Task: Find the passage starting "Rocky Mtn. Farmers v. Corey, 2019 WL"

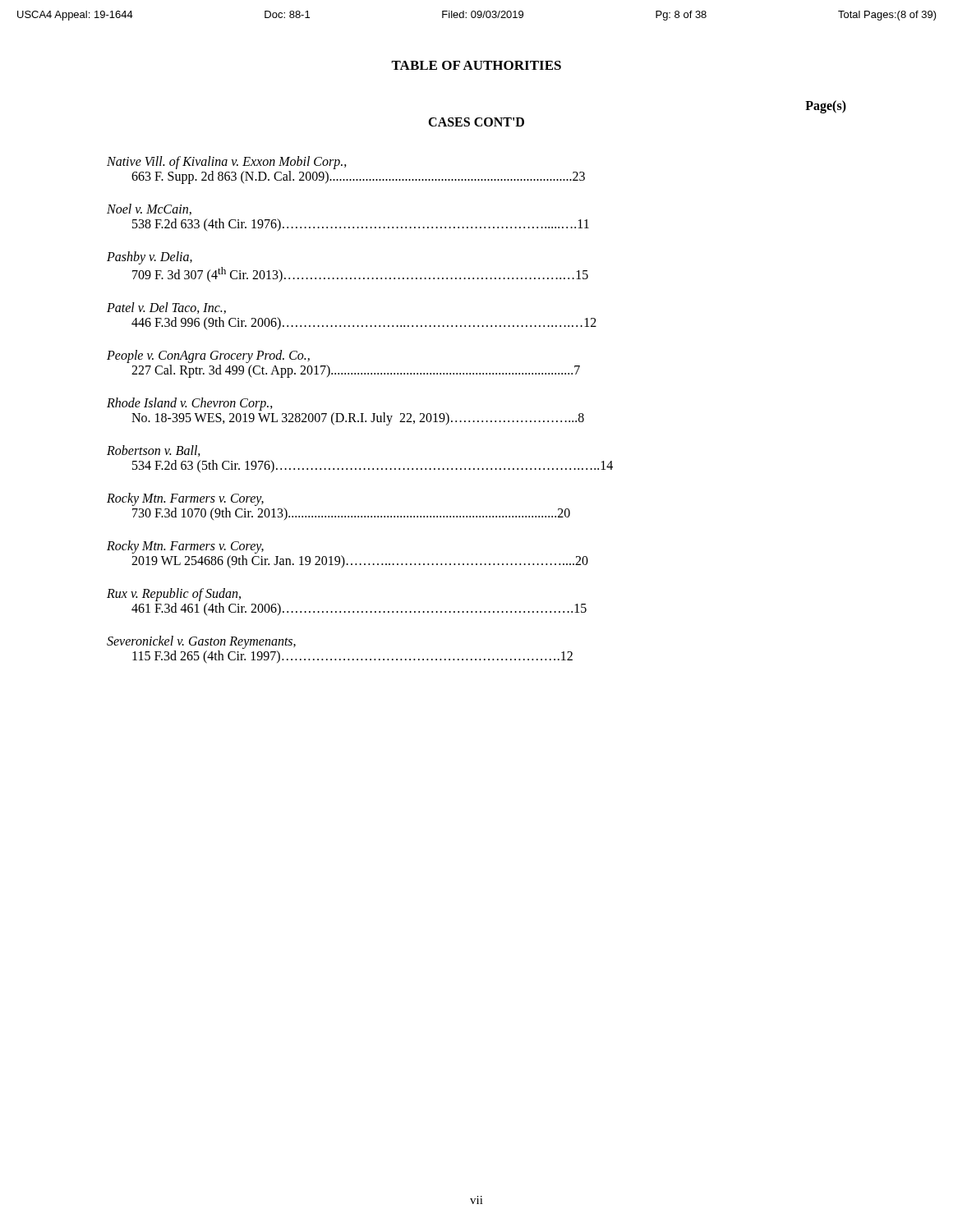Action: [476, 554]
